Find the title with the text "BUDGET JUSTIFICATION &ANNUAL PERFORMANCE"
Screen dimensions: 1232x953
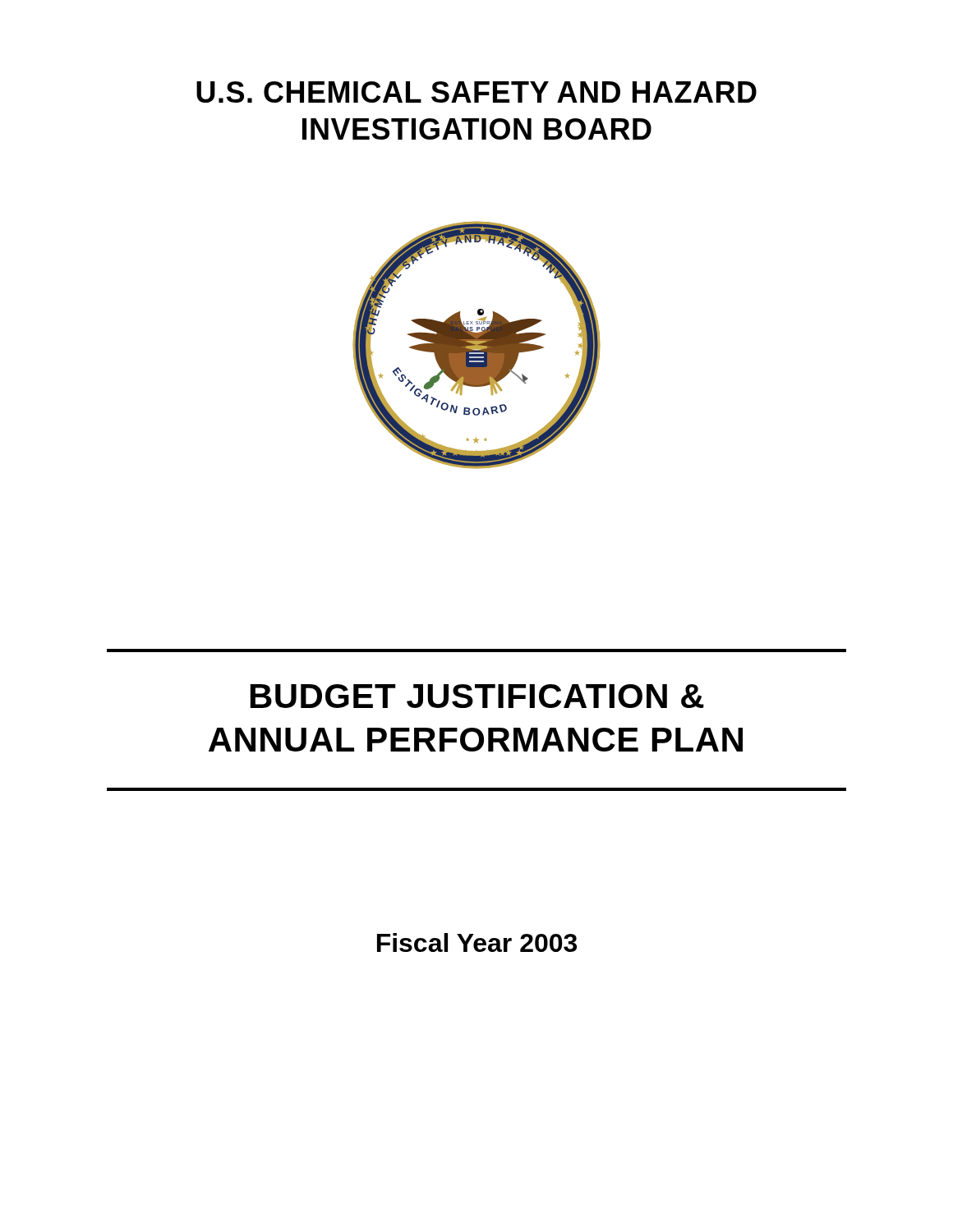(x=476, y=718)
